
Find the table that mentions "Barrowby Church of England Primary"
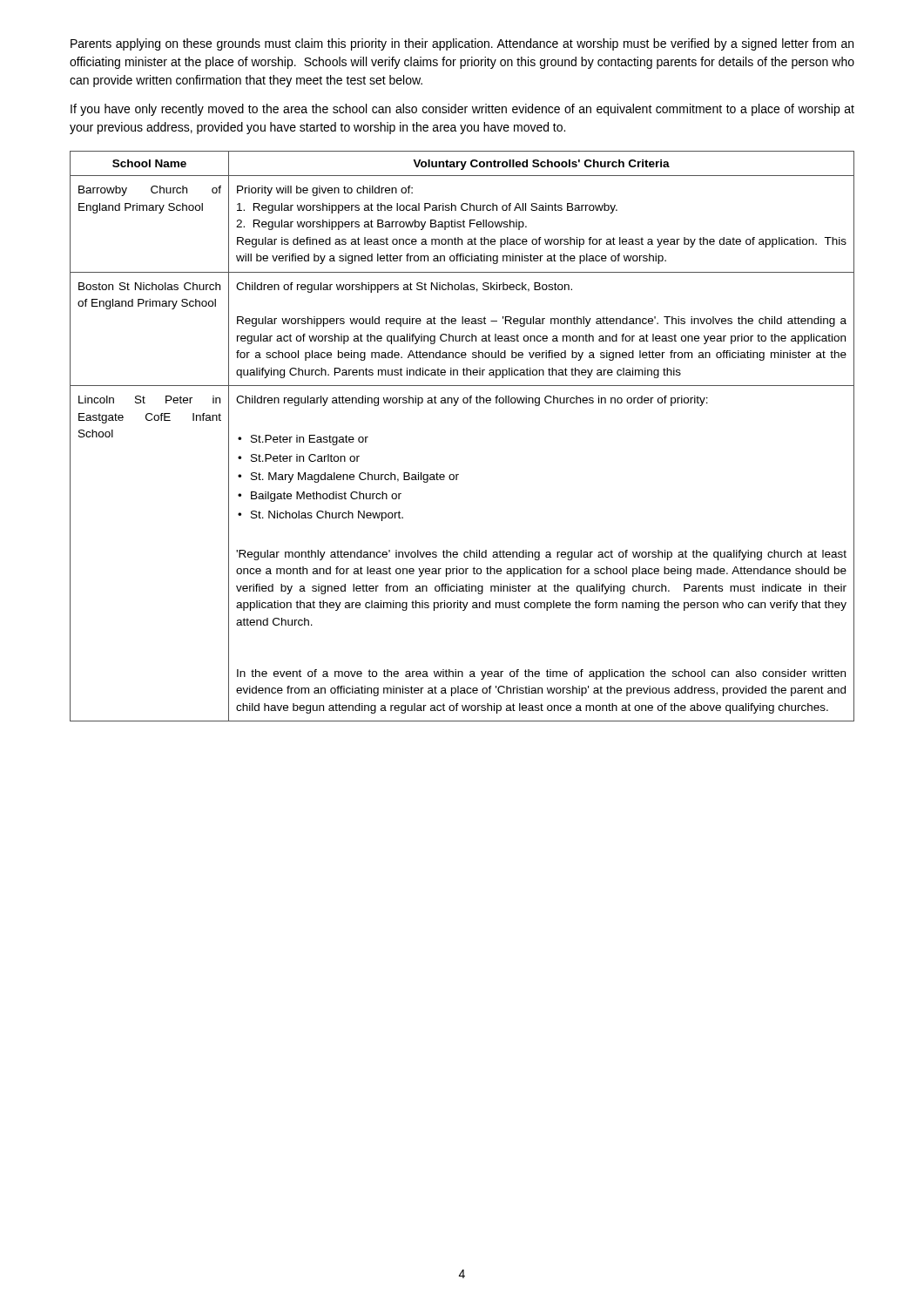pos(462,436)
